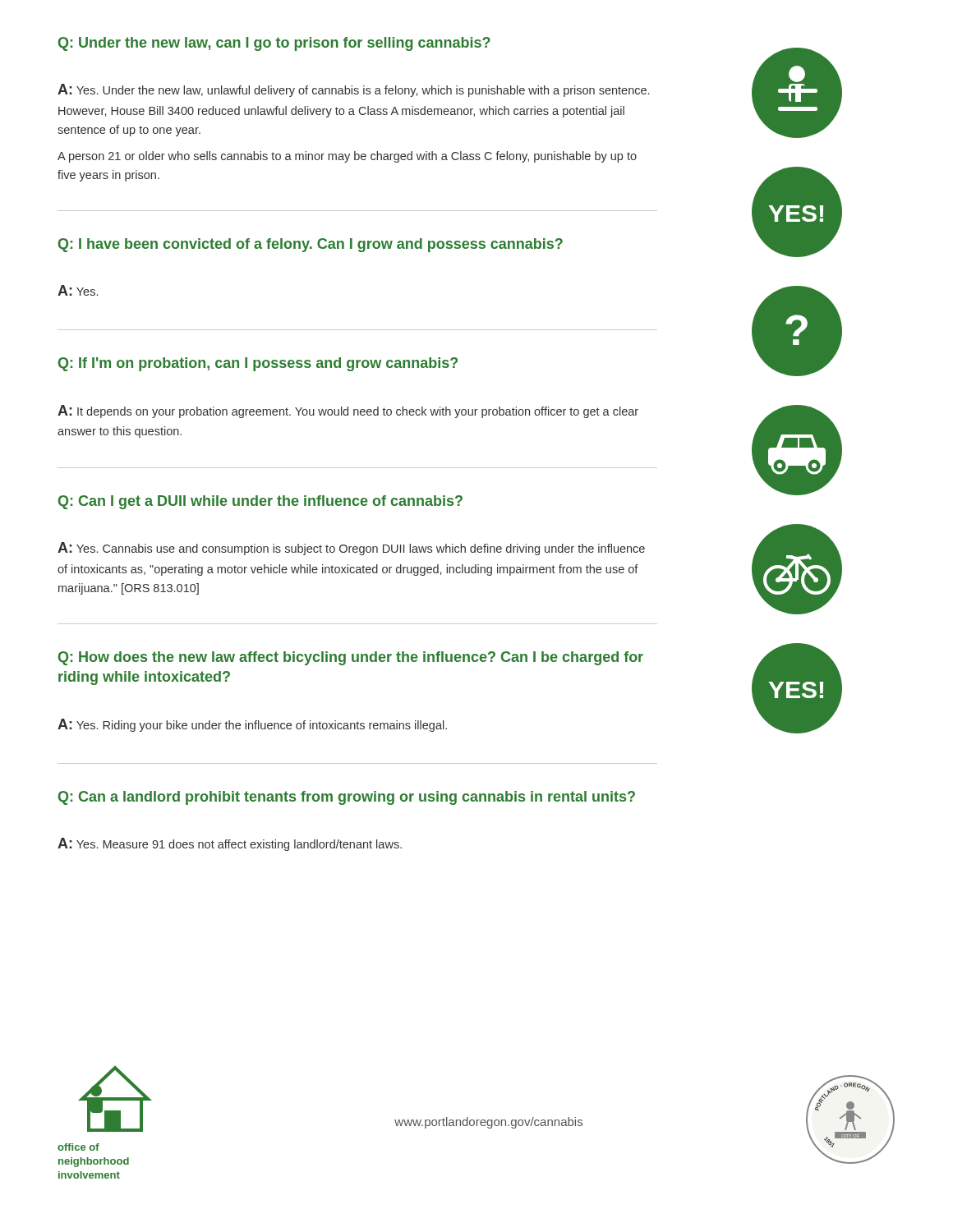
Task: Select the section header containing "Q: Can a landlord prohibit tenants from growing"
Action: click(x=357, y=796)
